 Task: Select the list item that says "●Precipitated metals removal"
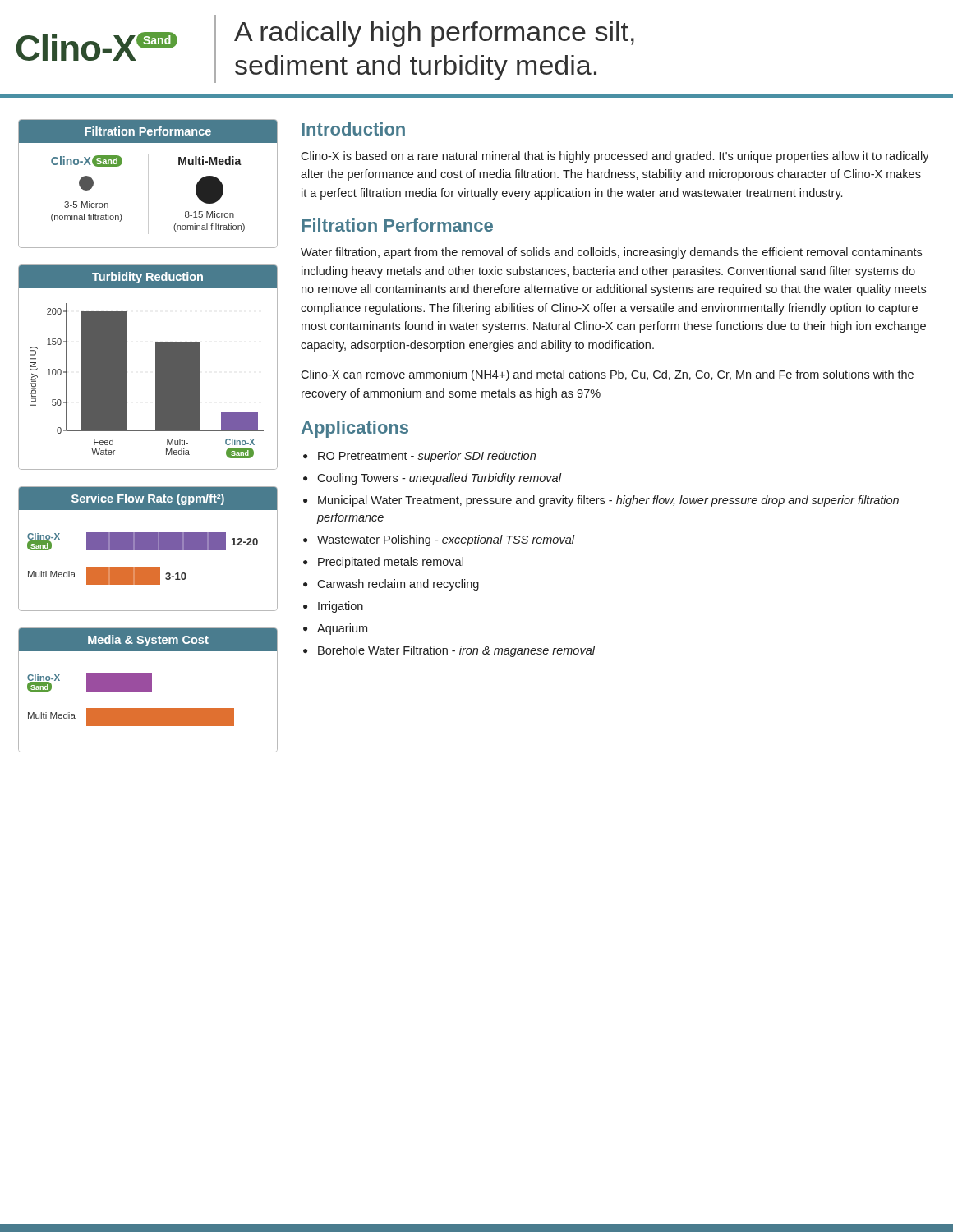(383, 563)
